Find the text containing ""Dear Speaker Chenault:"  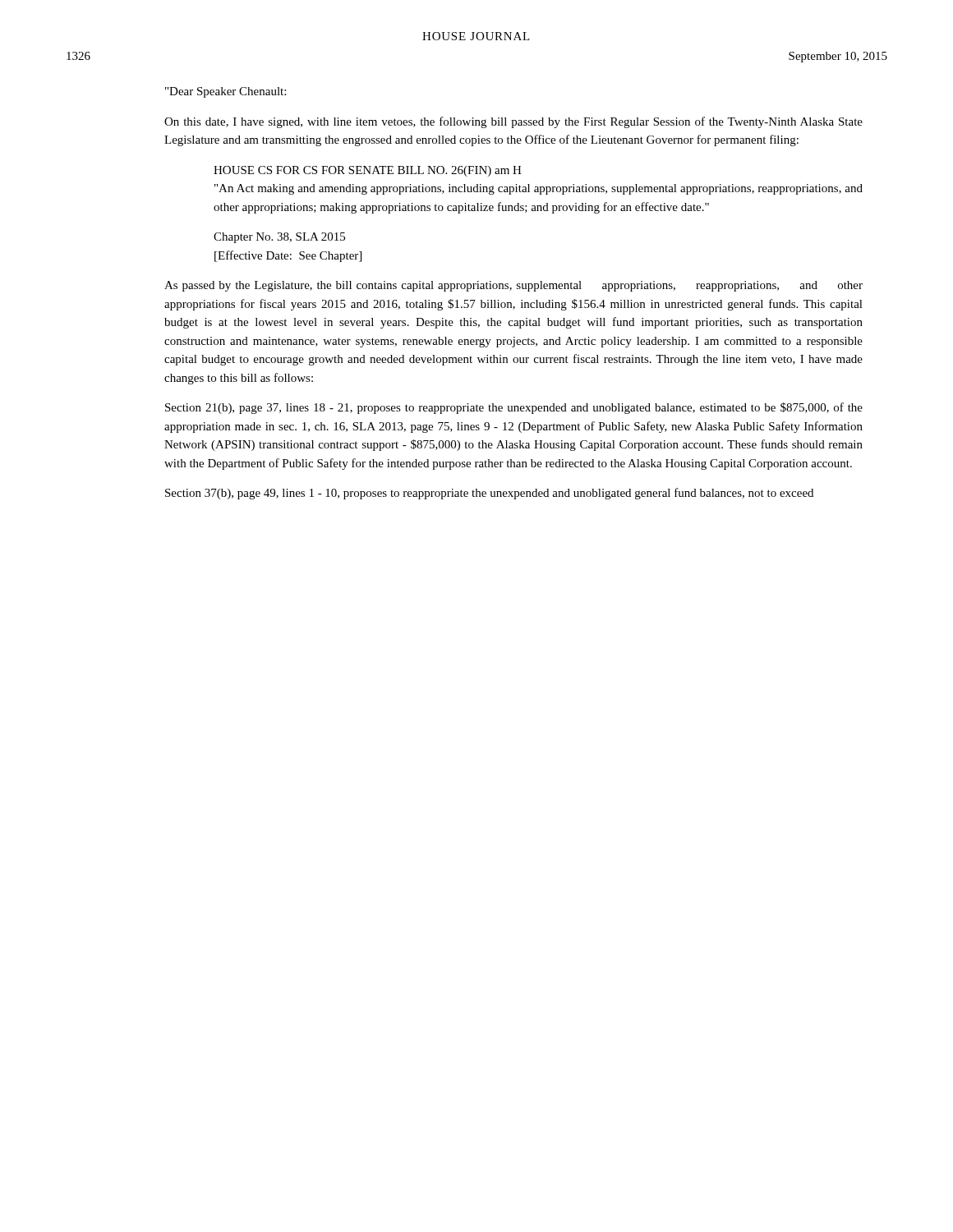coord(226,91)
